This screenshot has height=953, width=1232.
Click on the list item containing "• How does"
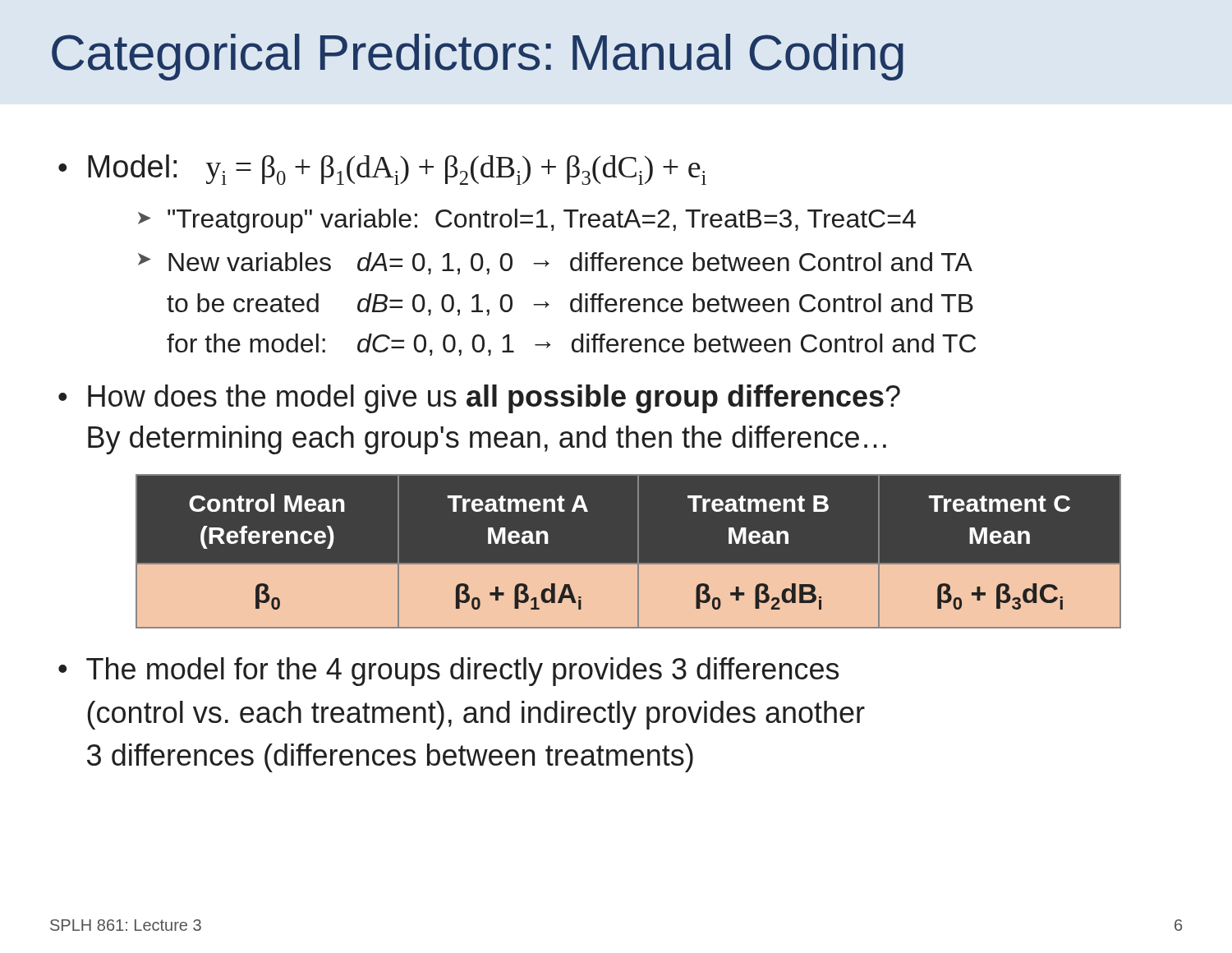click(x=479, y=418)
